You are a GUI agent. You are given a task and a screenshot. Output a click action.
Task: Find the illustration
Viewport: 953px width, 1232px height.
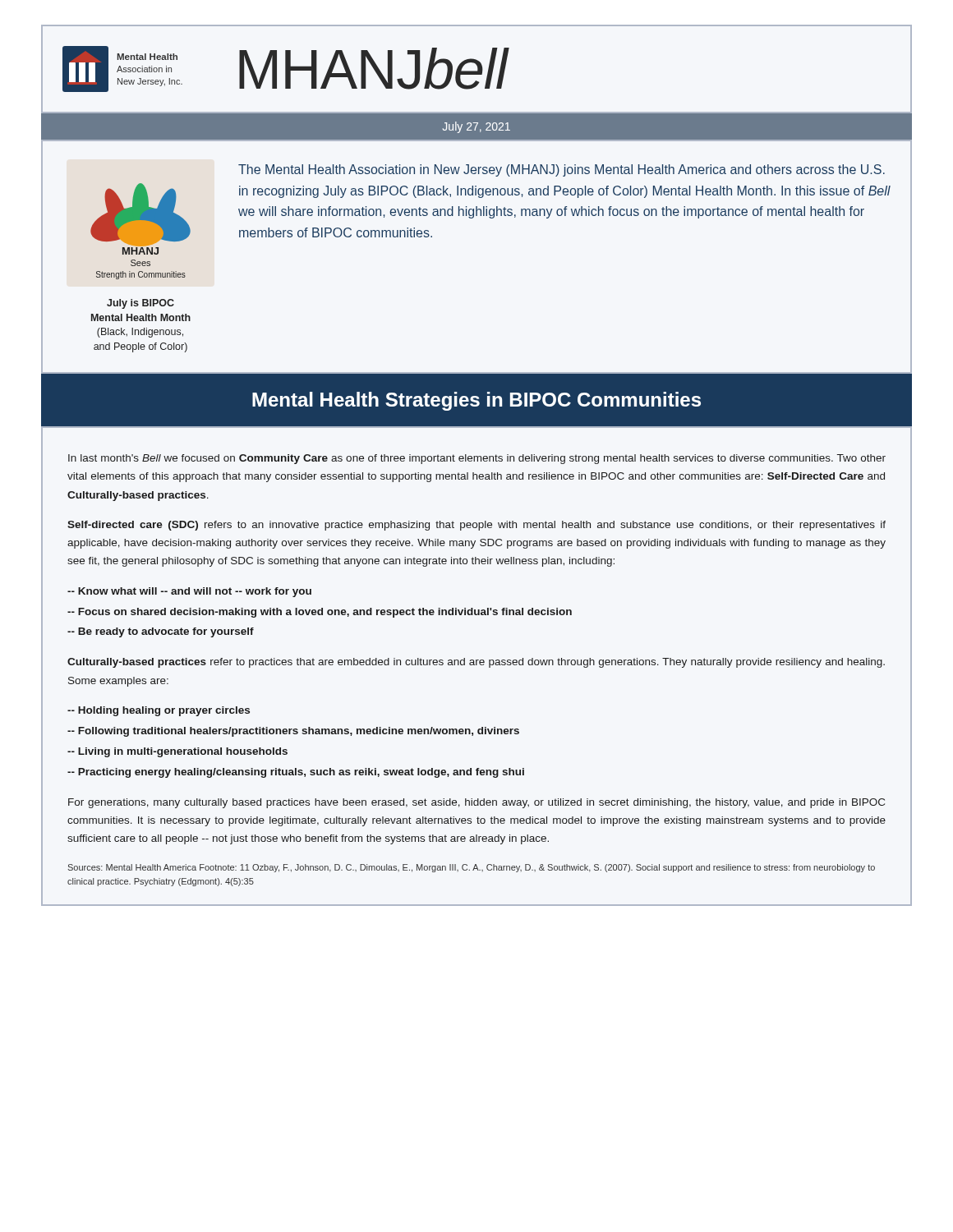pyautogui.click(x=140, y=257)
